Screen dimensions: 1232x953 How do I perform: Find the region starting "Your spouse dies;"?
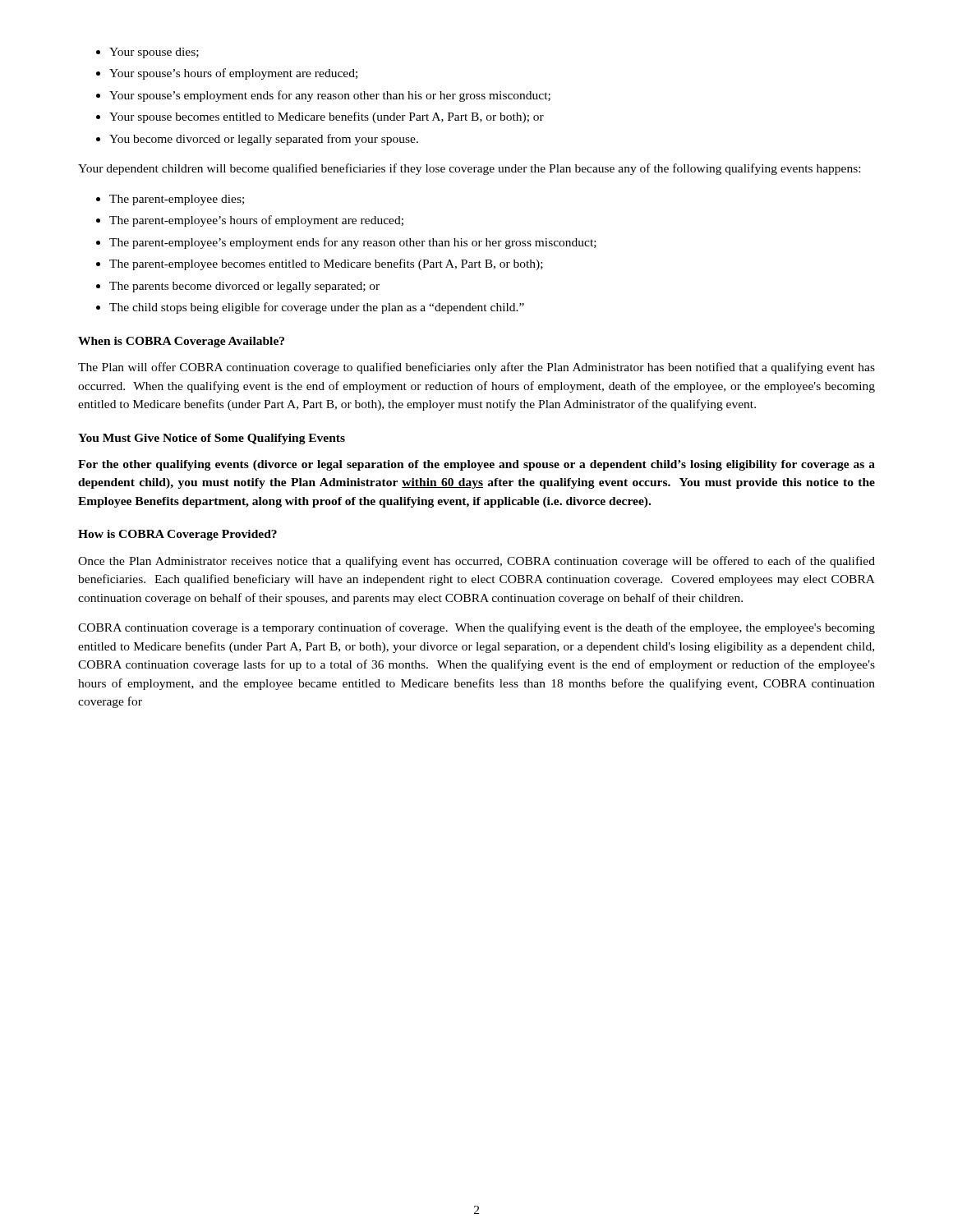(x=154, y=53)
